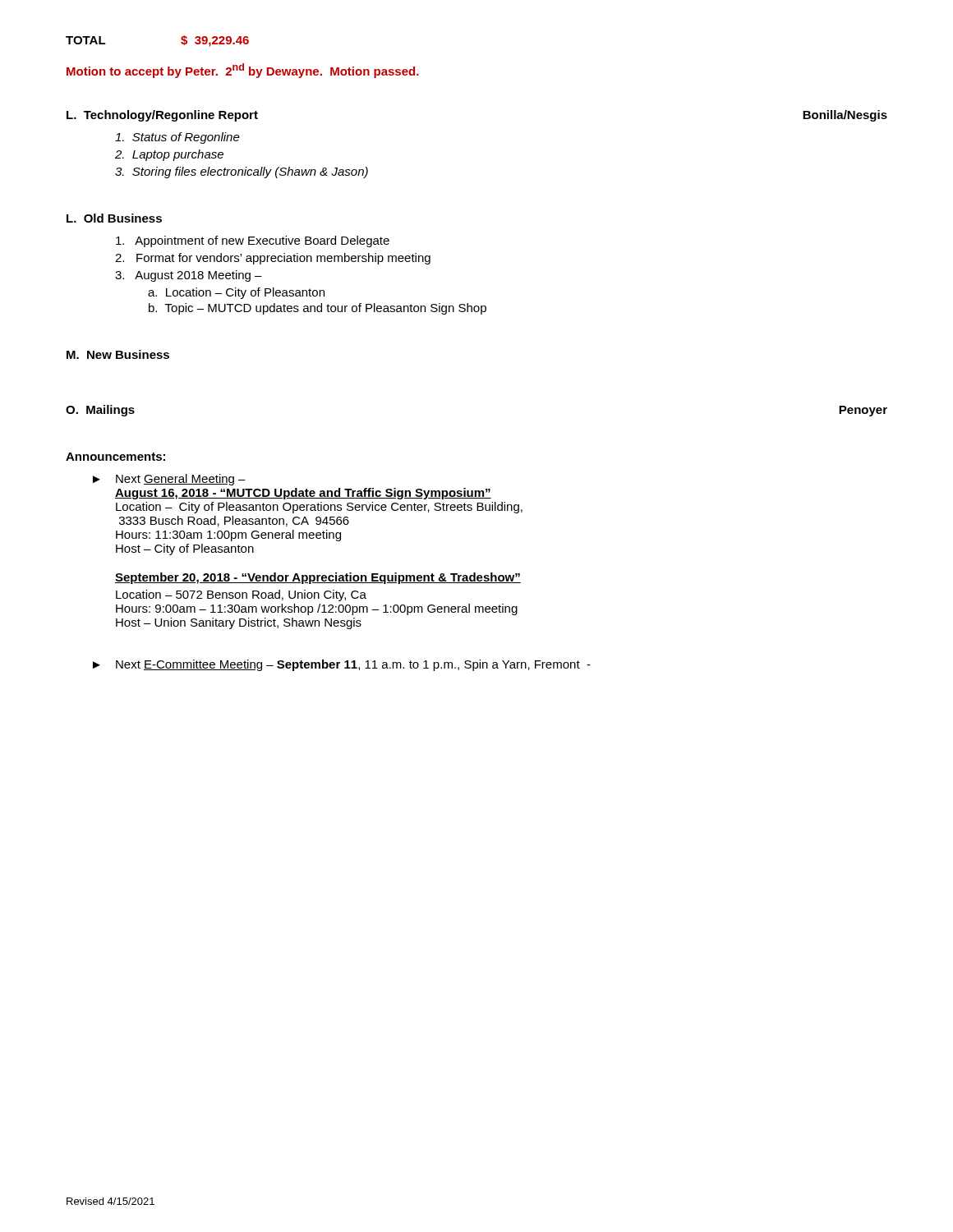Locate the region starting "b. Topic – MUTCD updates and tour of"

coord(317,308)
